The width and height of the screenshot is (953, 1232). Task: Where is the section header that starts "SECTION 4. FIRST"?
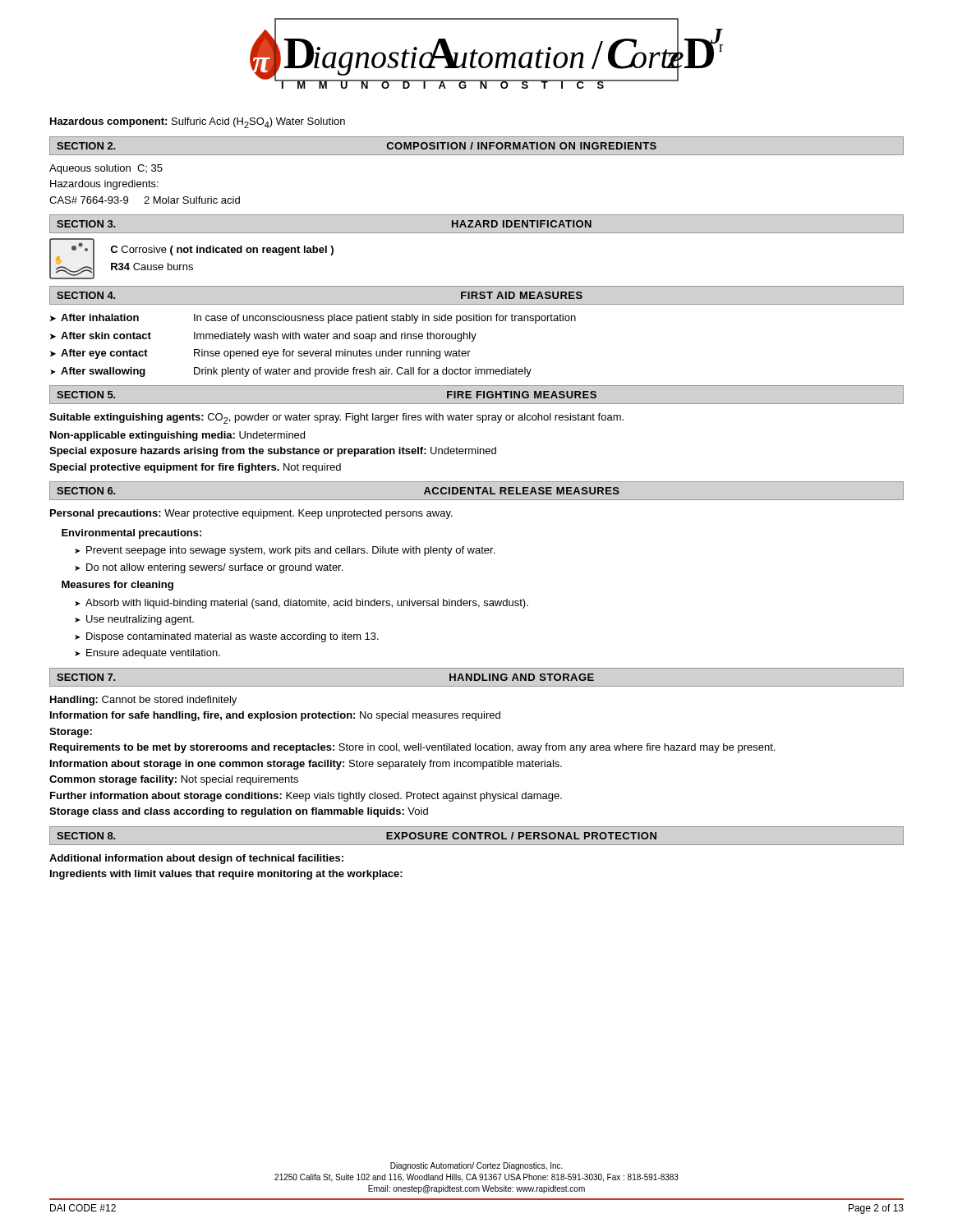pyautogui.click(x=476, y=295)
